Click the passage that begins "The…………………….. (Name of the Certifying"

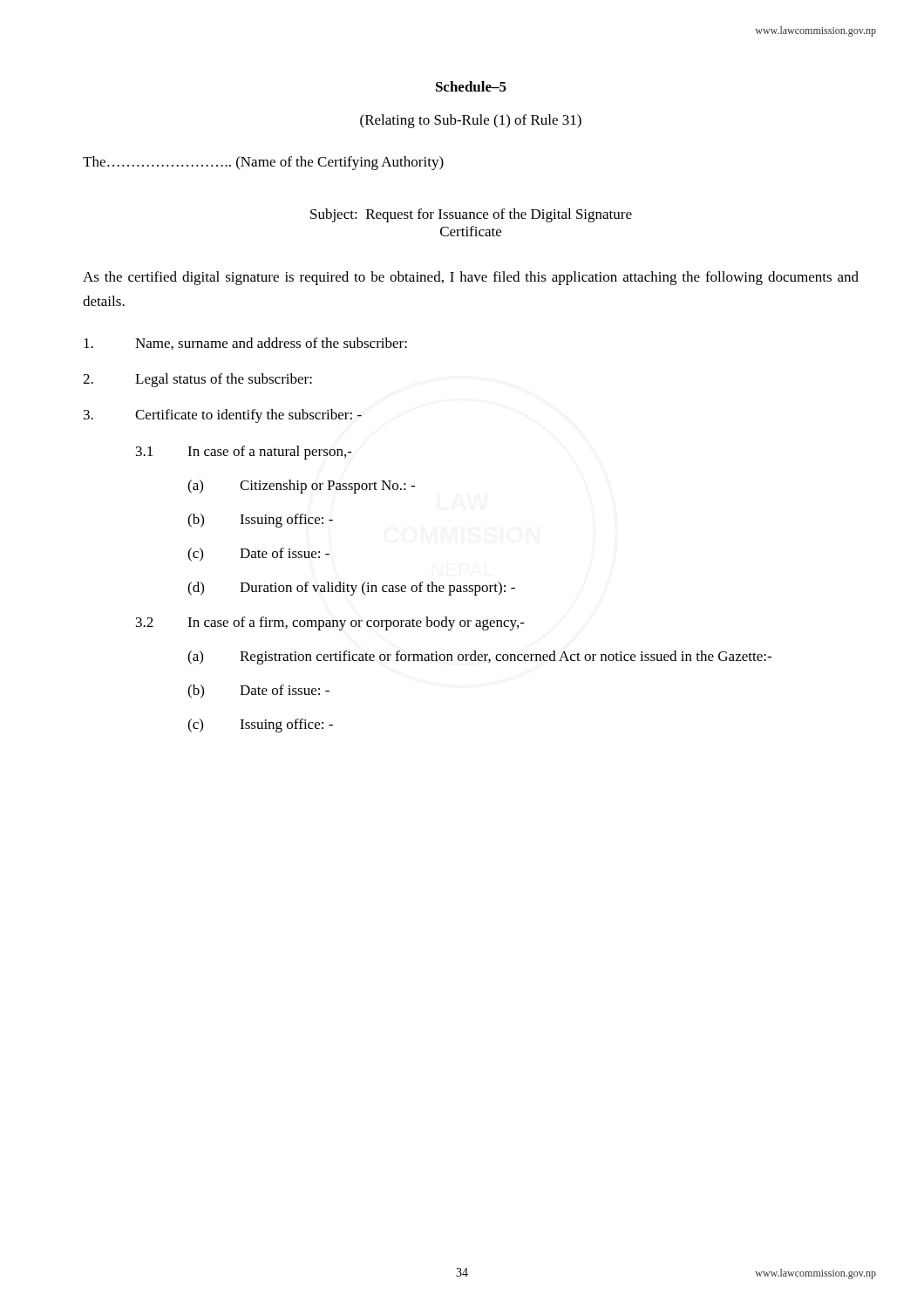pyautogui.click(x=263, y=162)
